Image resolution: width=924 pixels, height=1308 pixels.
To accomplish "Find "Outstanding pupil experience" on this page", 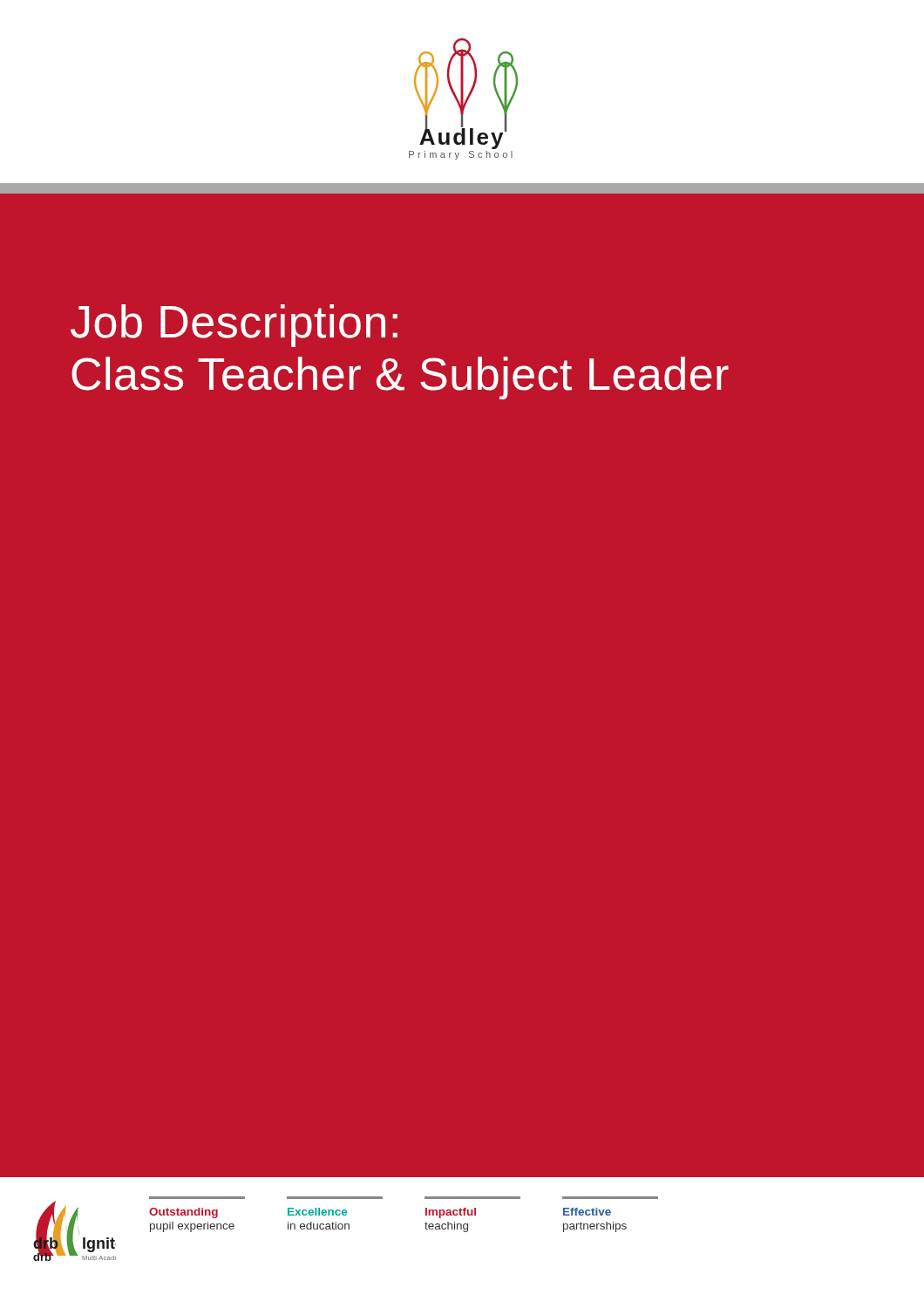I will (x=197, y=1215).
